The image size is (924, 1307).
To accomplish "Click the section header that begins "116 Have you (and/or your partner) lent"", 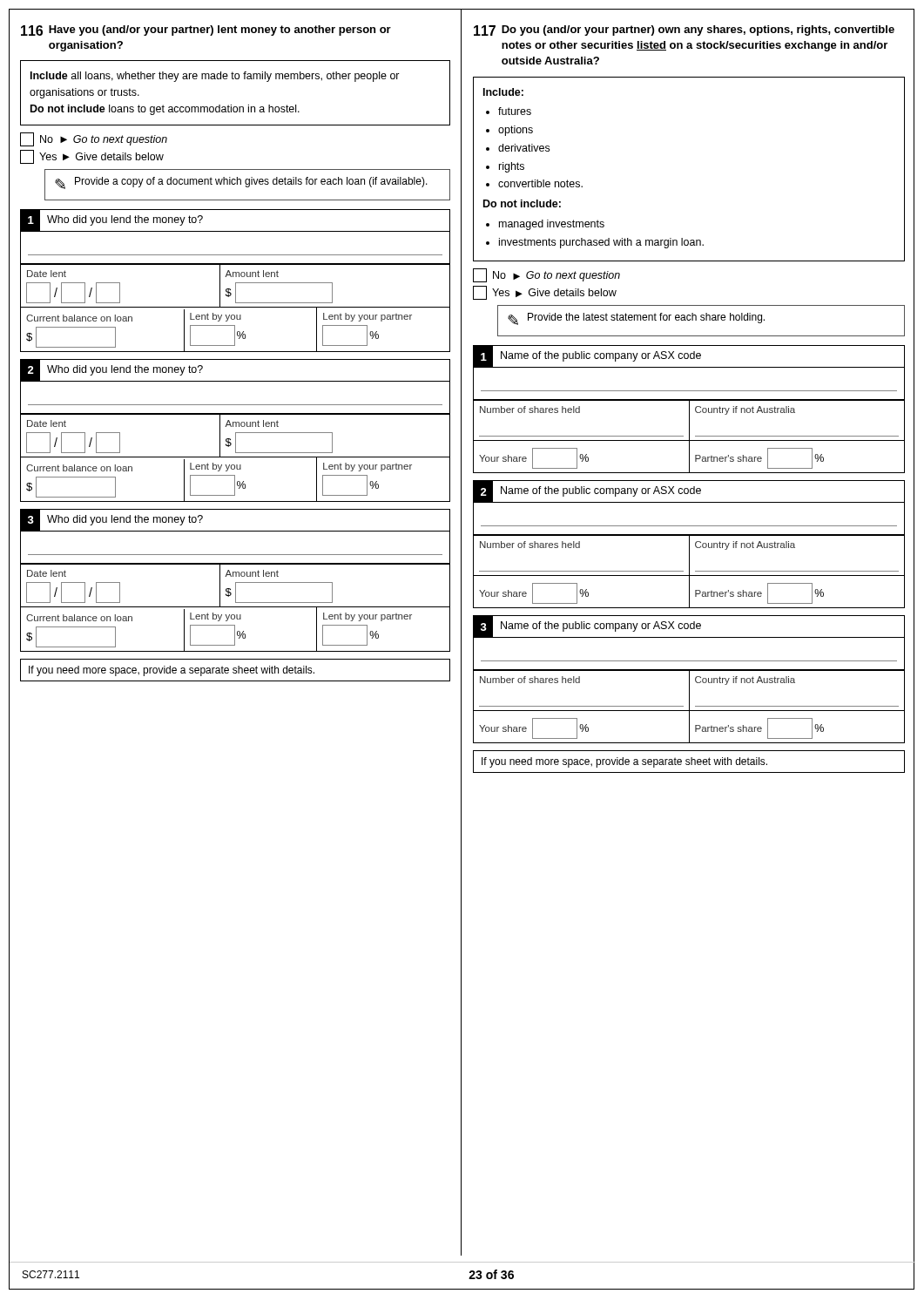I will click(x=235, y=38).
